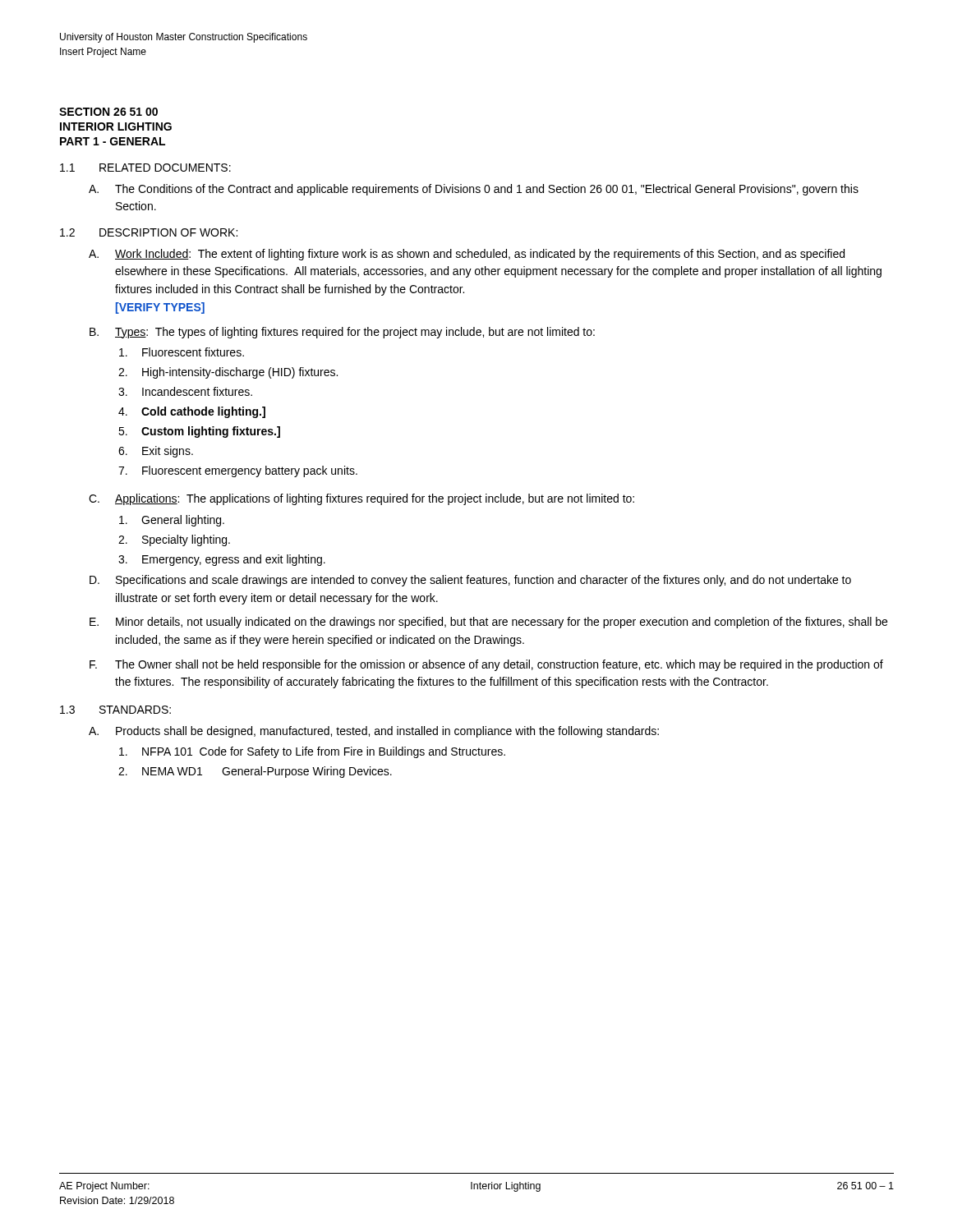This screenshot has width=953, height=1232.
Task: Locate the list item with the text "4. Cold cathode"
Action: point(192,412)
